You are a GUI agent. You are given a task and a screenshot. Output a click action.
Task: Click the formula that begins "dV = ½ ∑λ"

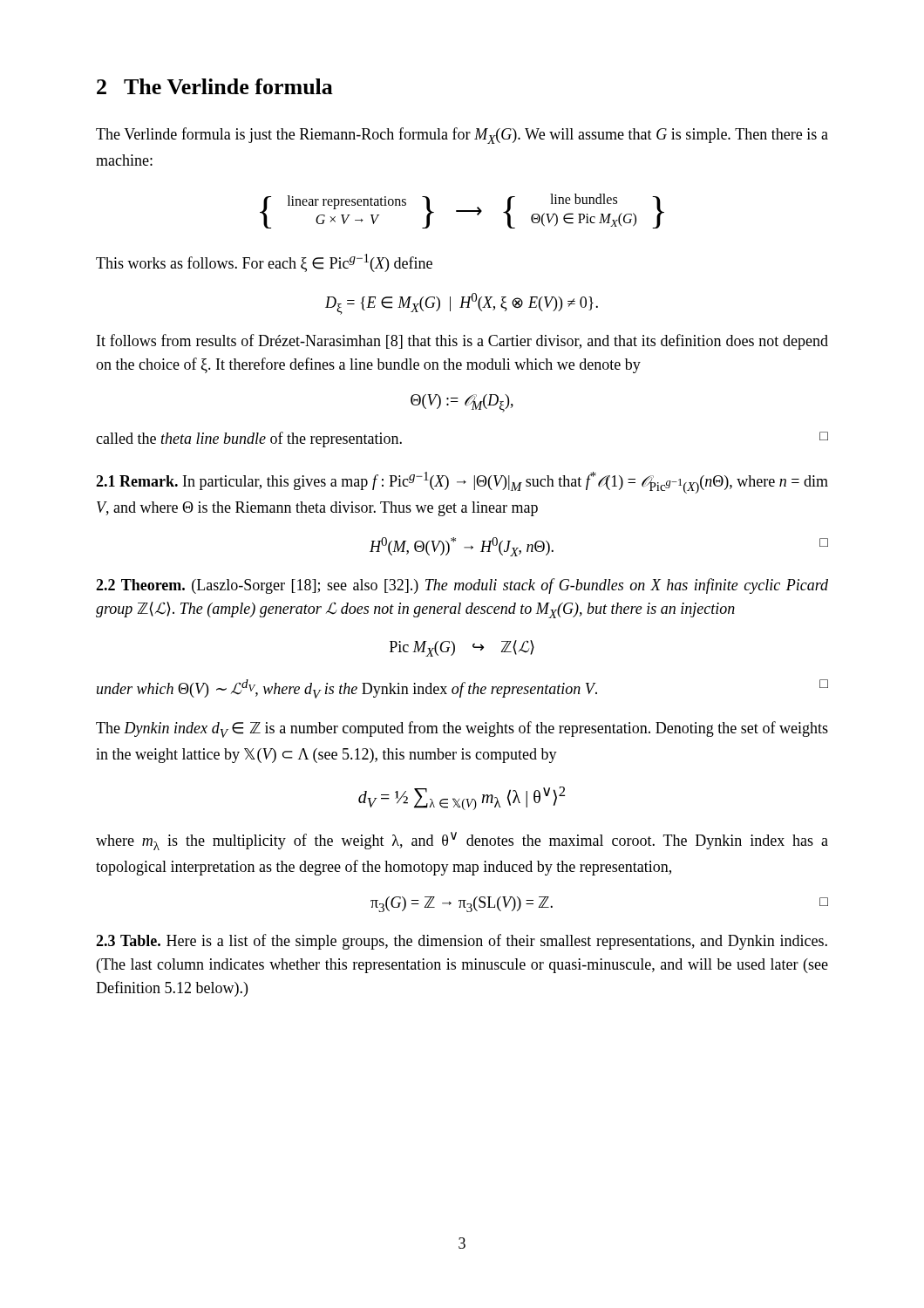[462, 797]
